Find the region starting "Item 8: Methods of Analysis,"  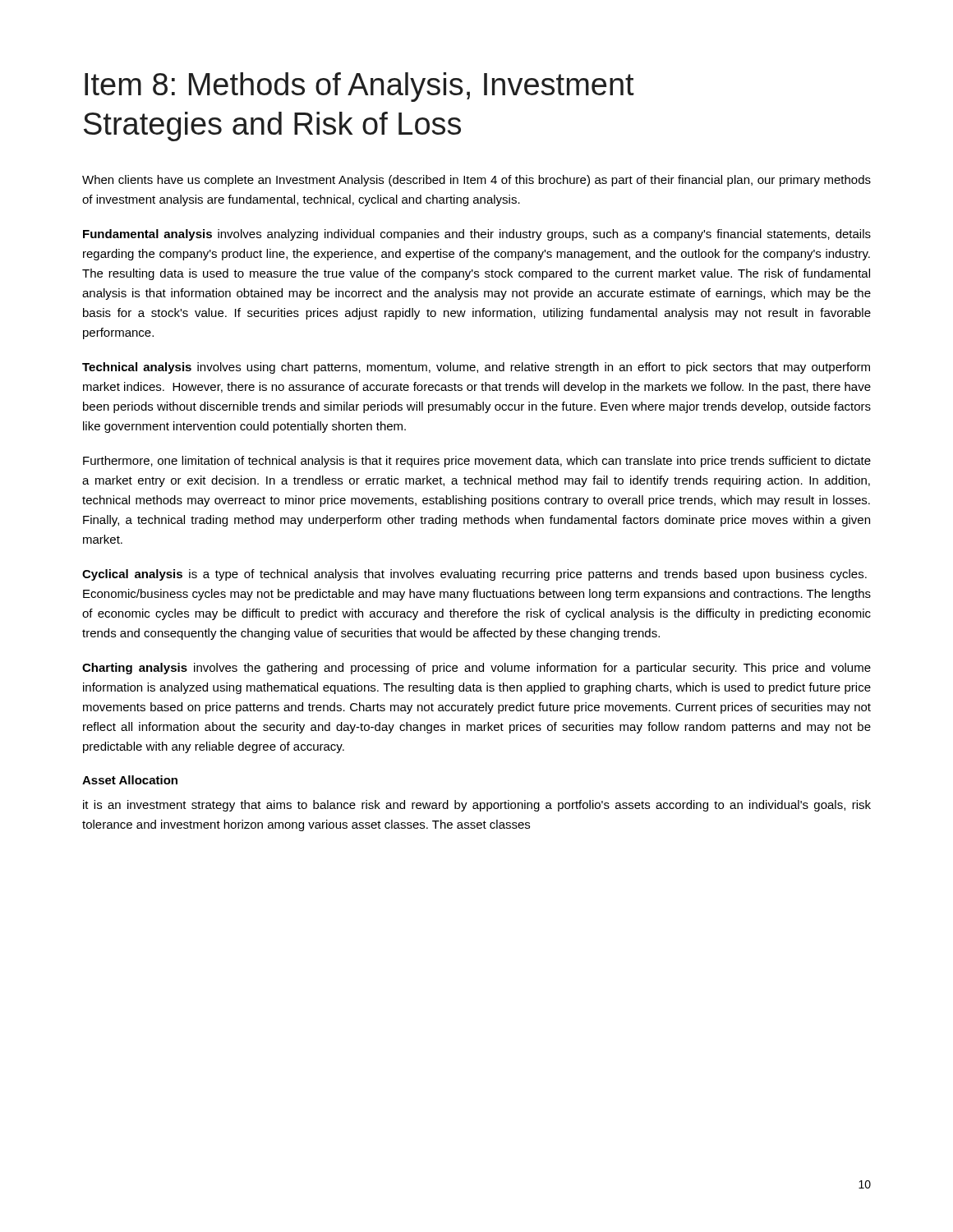(x=358, y=104)
